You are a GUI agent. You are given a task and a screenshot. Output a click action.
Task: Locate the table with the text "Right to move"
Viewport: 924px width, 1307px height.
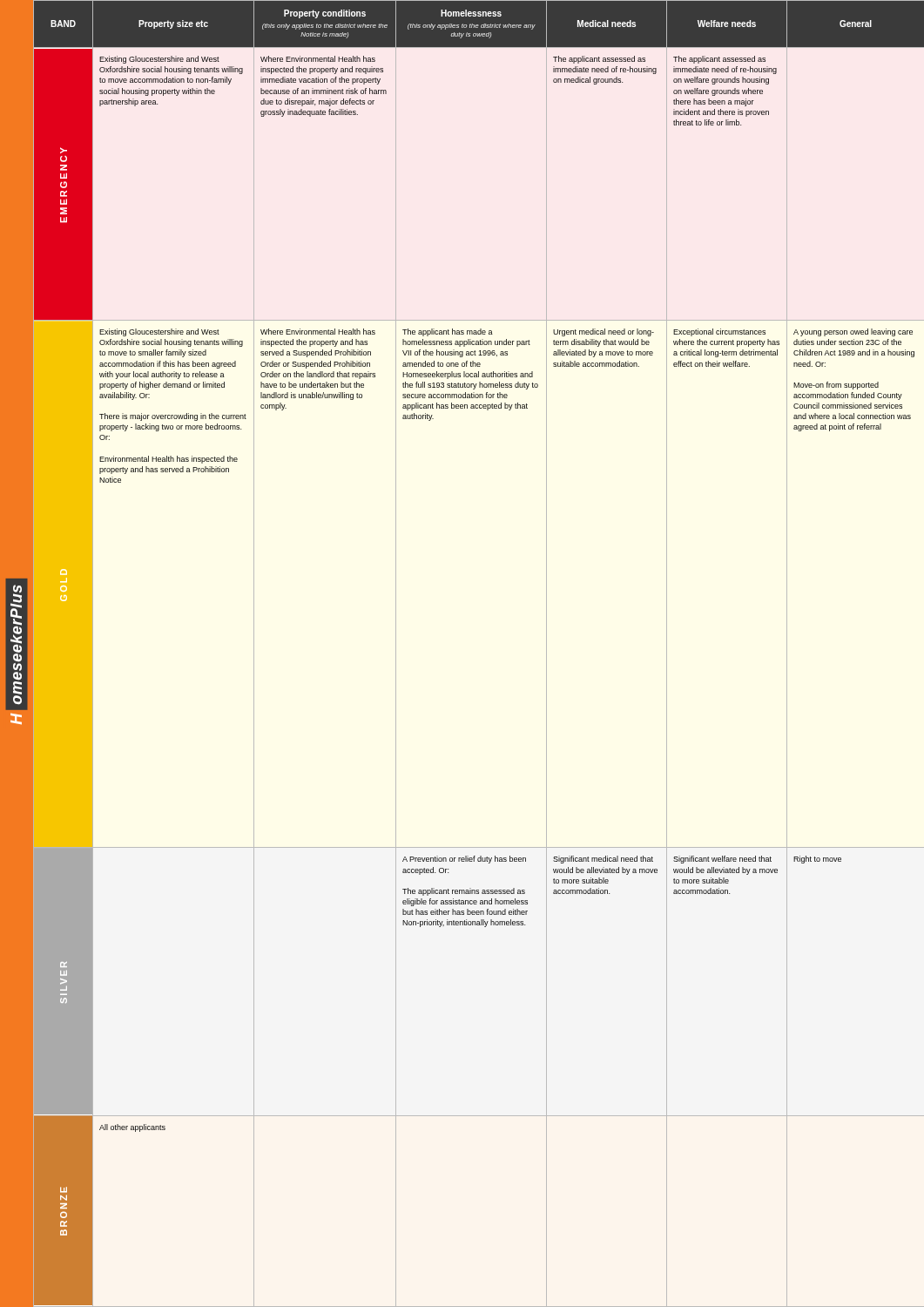[479, 654]
